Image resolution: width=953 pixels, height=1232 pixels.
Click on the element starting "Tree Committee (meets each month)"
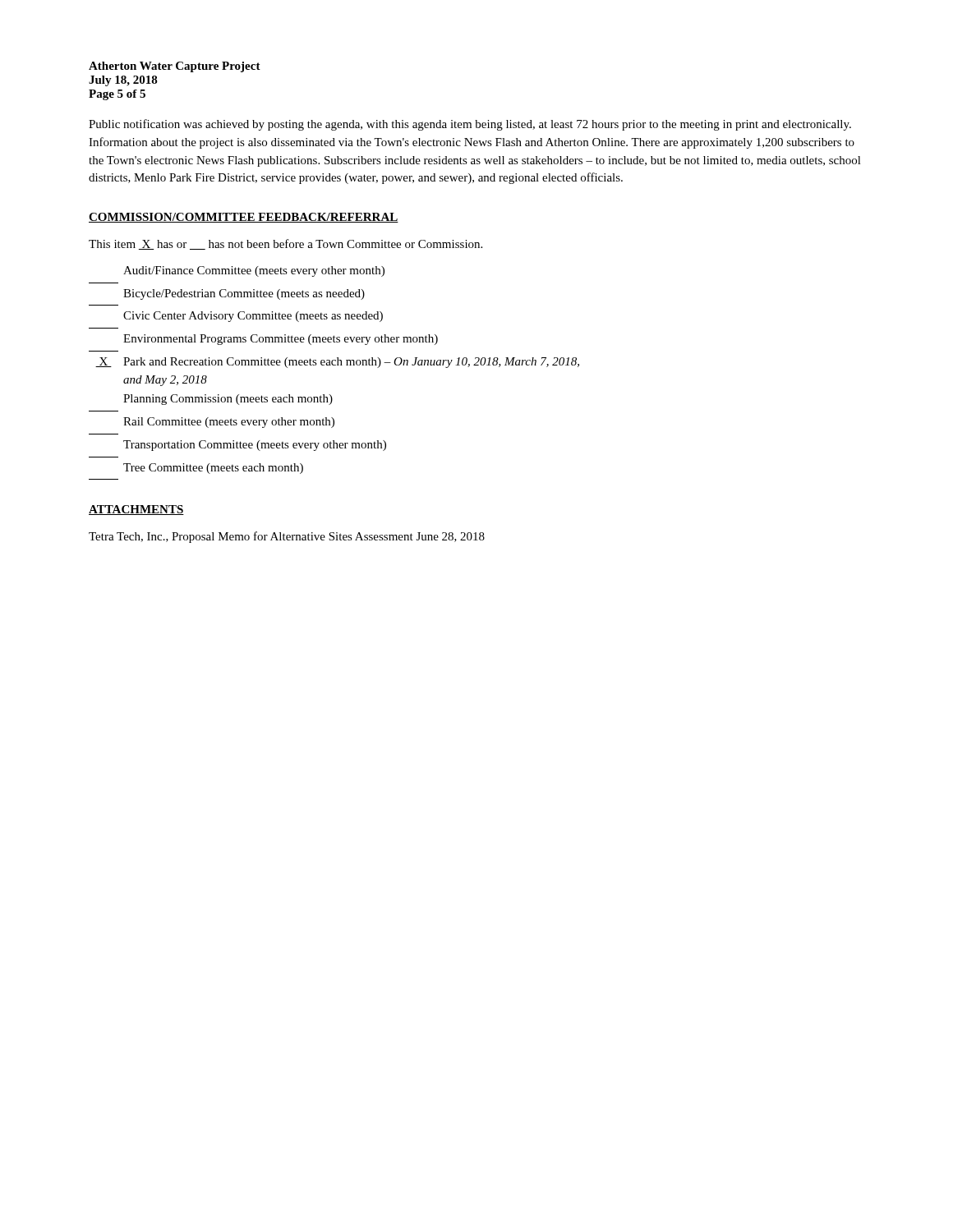point(196,469)
